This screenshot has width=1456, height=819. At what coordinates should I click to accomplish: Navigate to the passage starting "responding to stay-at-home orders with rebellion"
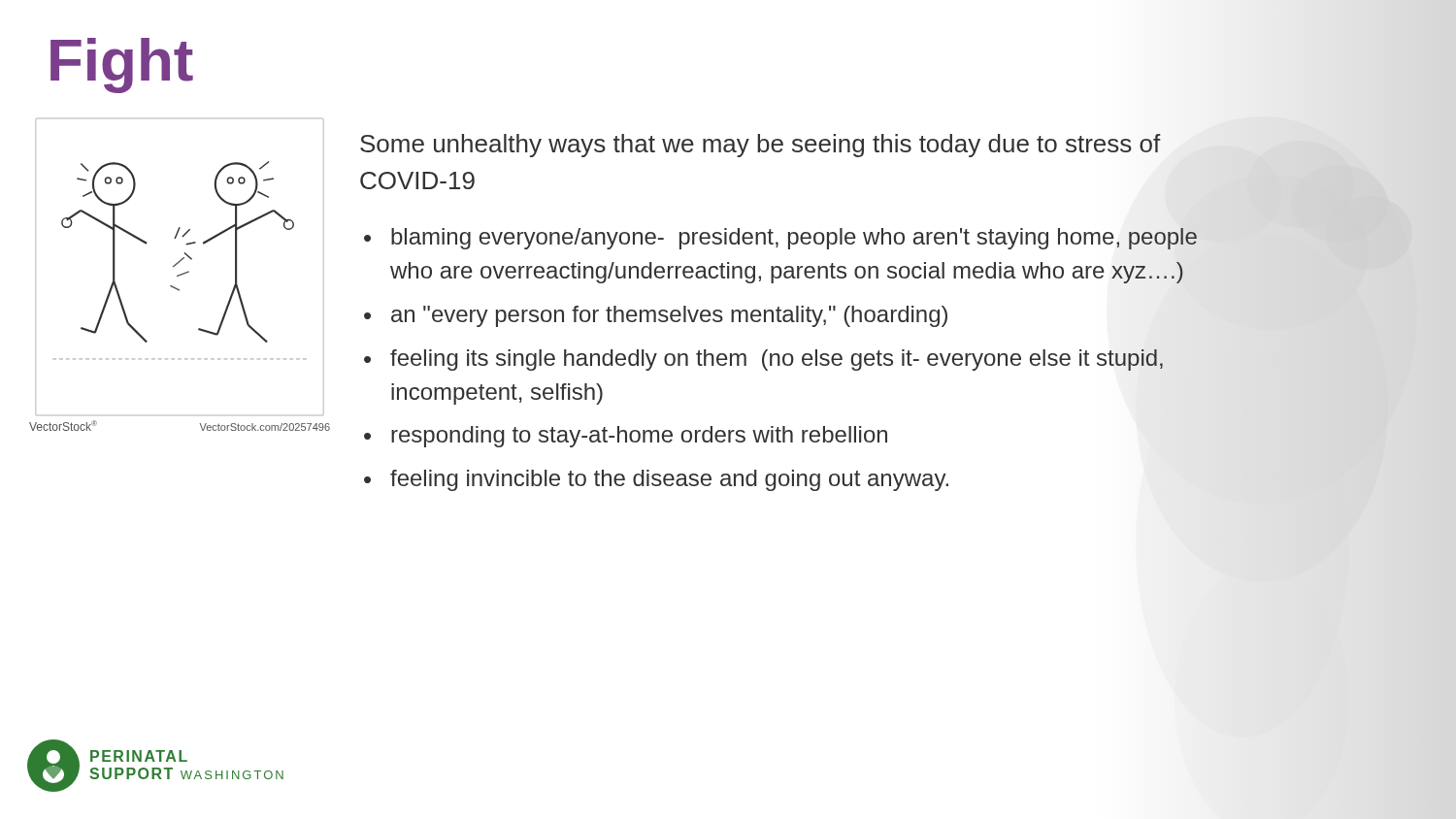(639, 435)
